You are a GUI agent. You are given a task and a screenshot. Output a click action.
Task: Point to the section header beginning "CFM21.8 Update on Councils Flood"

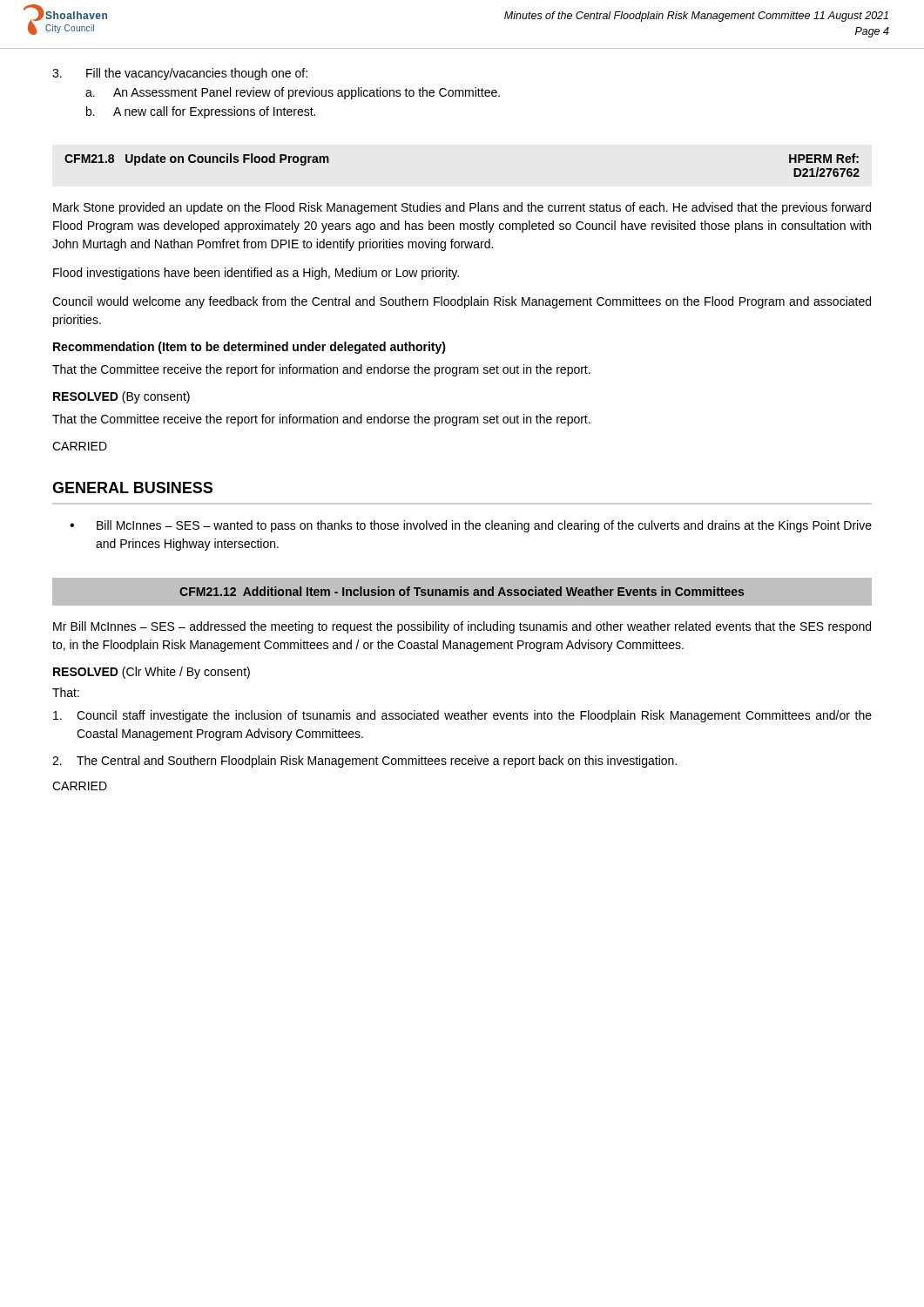pyautogui.click(x=199, y=159)
